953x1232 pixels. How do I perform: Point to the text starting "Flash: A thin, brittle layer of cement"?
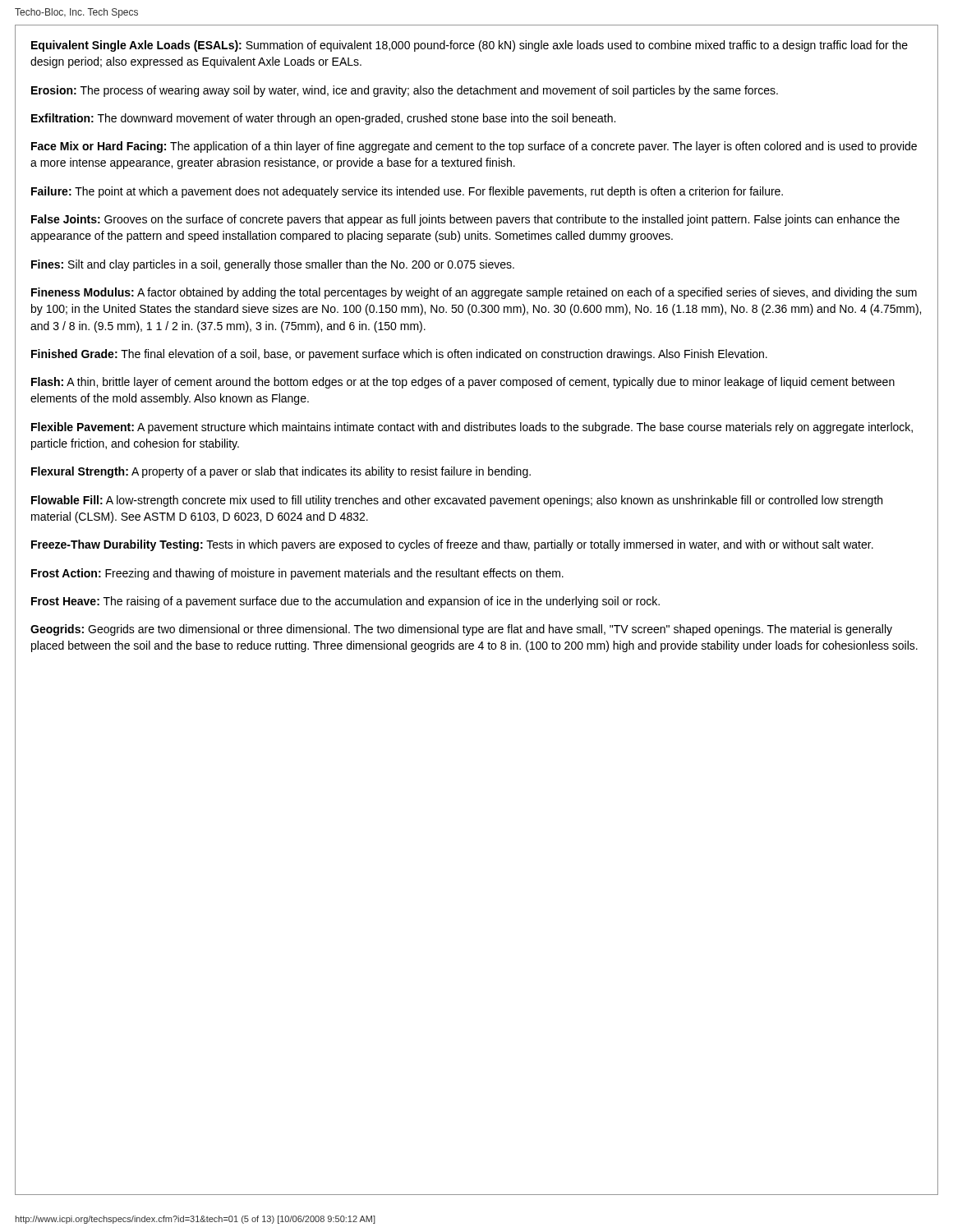[x=463, y=390]
